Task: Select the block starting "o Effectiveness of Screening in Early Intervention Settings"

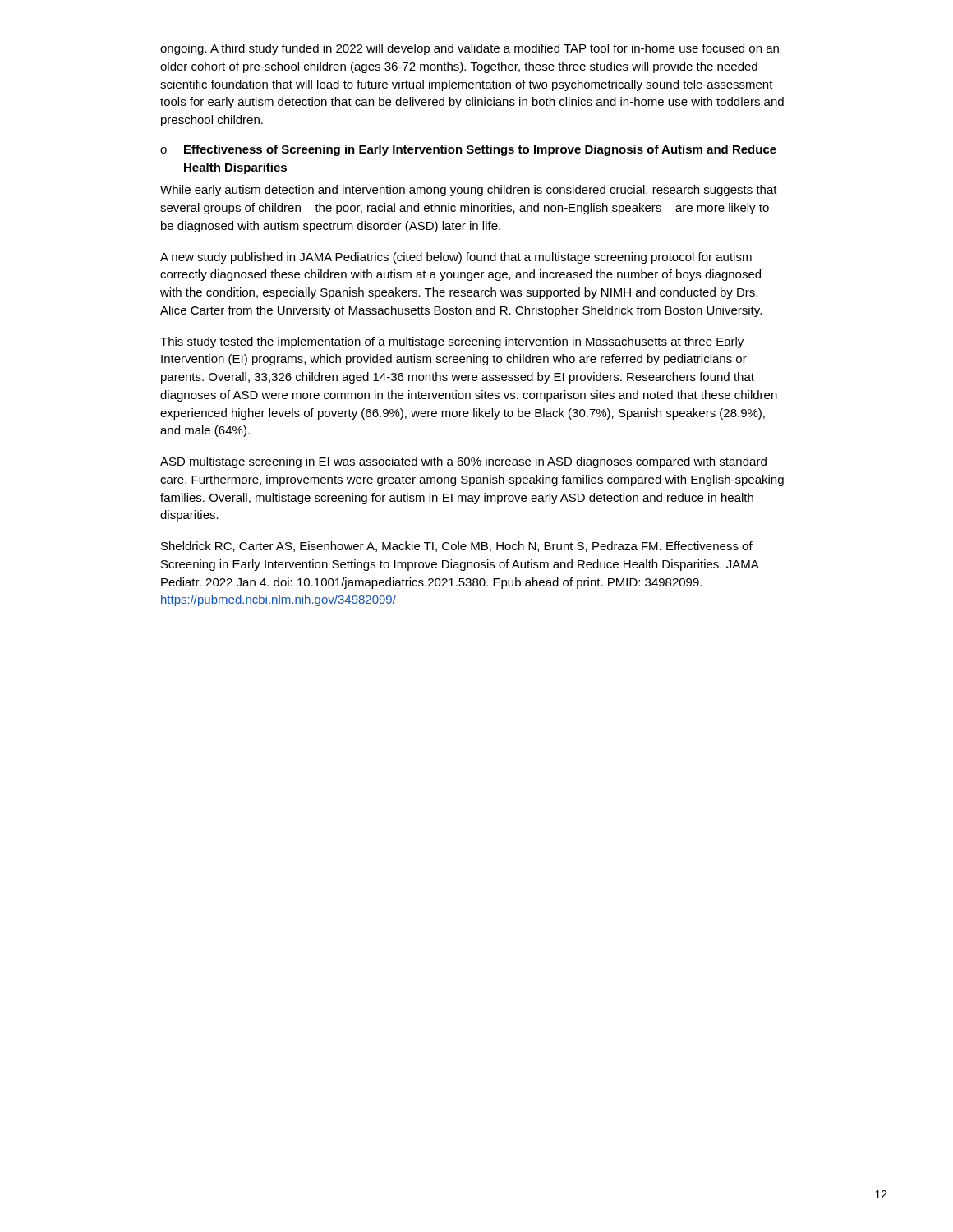Action: tap(472, 158)
